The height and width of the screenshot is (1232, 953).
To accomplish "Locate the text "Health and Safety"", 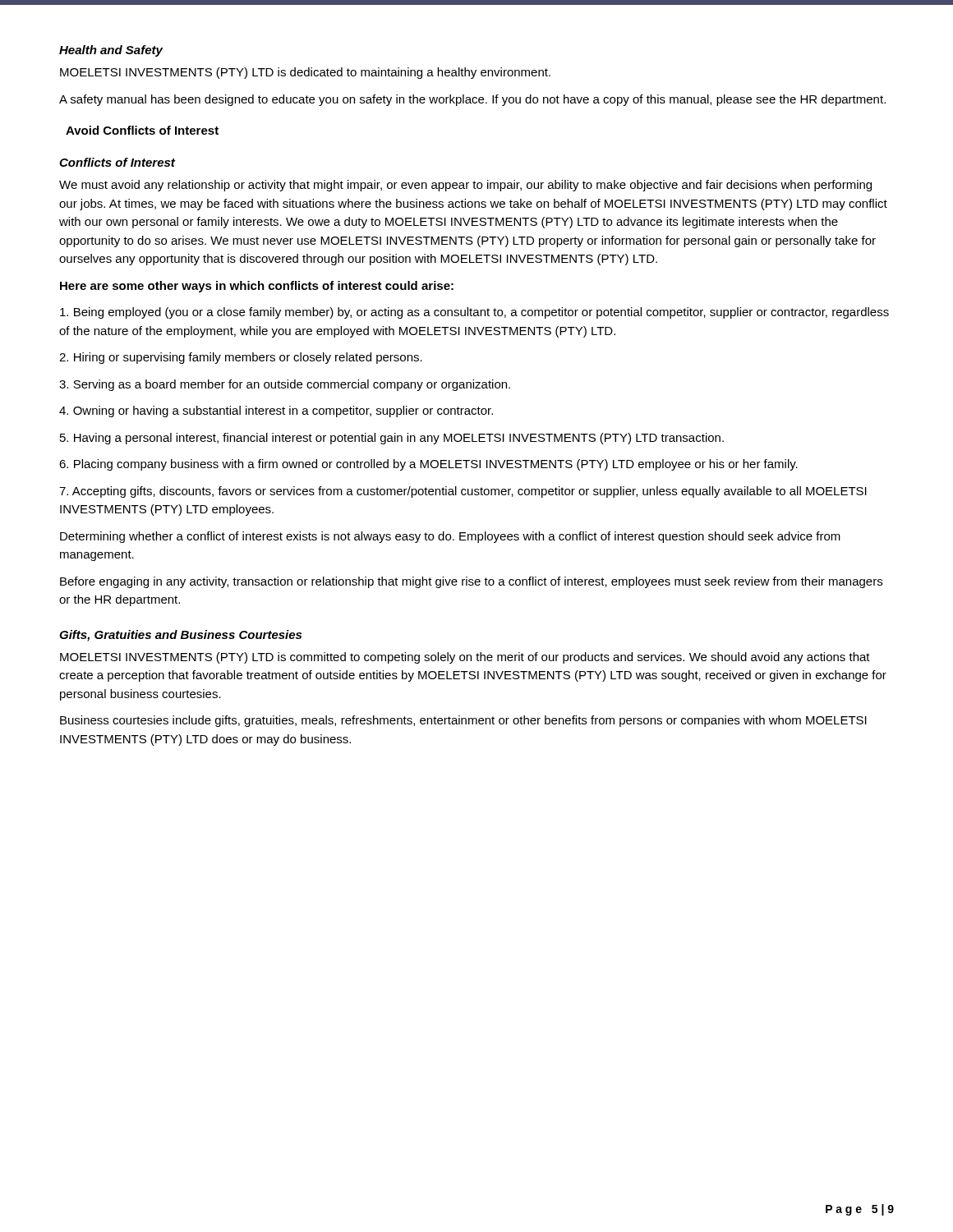I will pyautogui.click(x=111, y=50).
